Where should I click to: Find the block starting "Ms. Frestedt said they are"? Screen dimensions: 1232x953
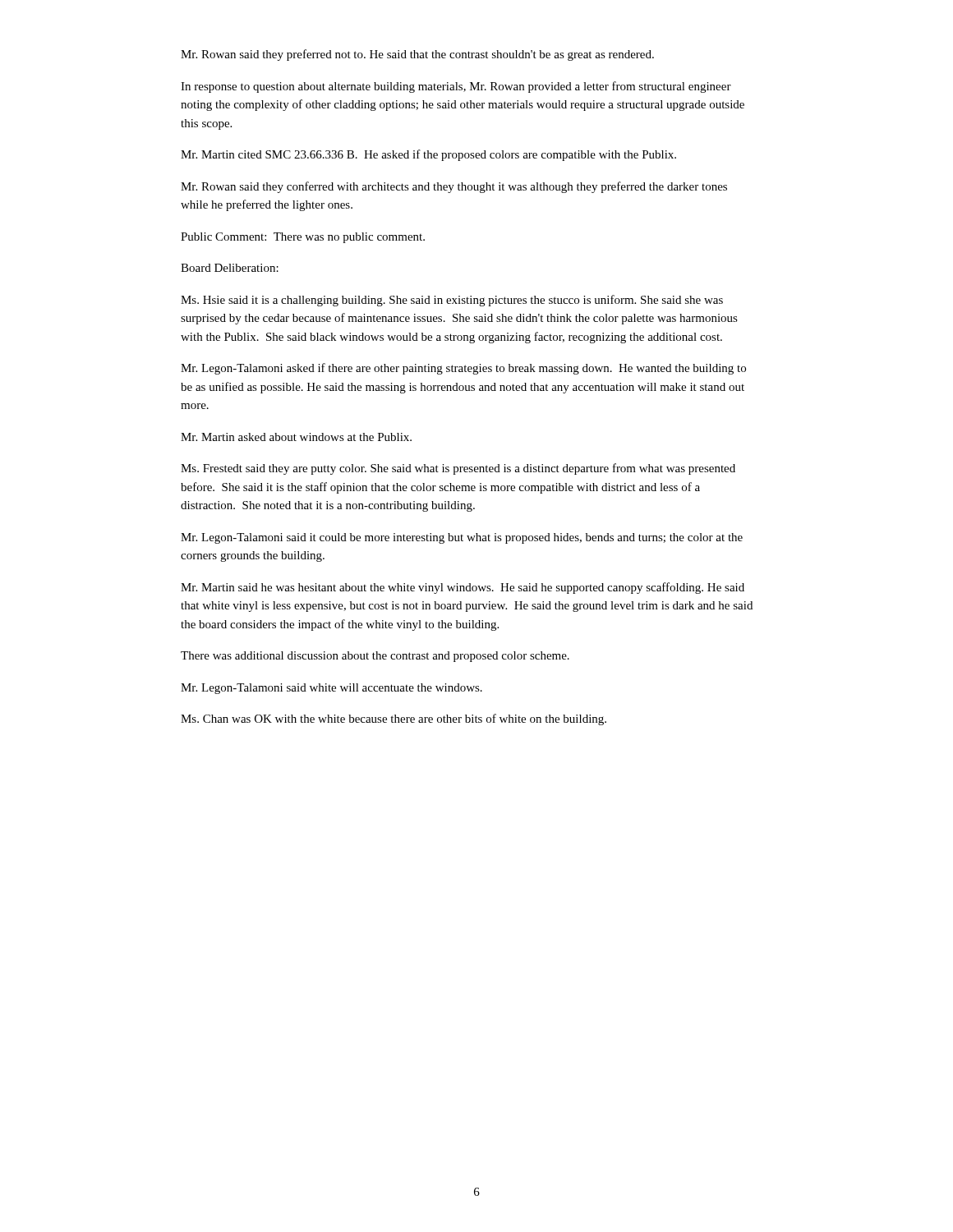tap(458, 487)
